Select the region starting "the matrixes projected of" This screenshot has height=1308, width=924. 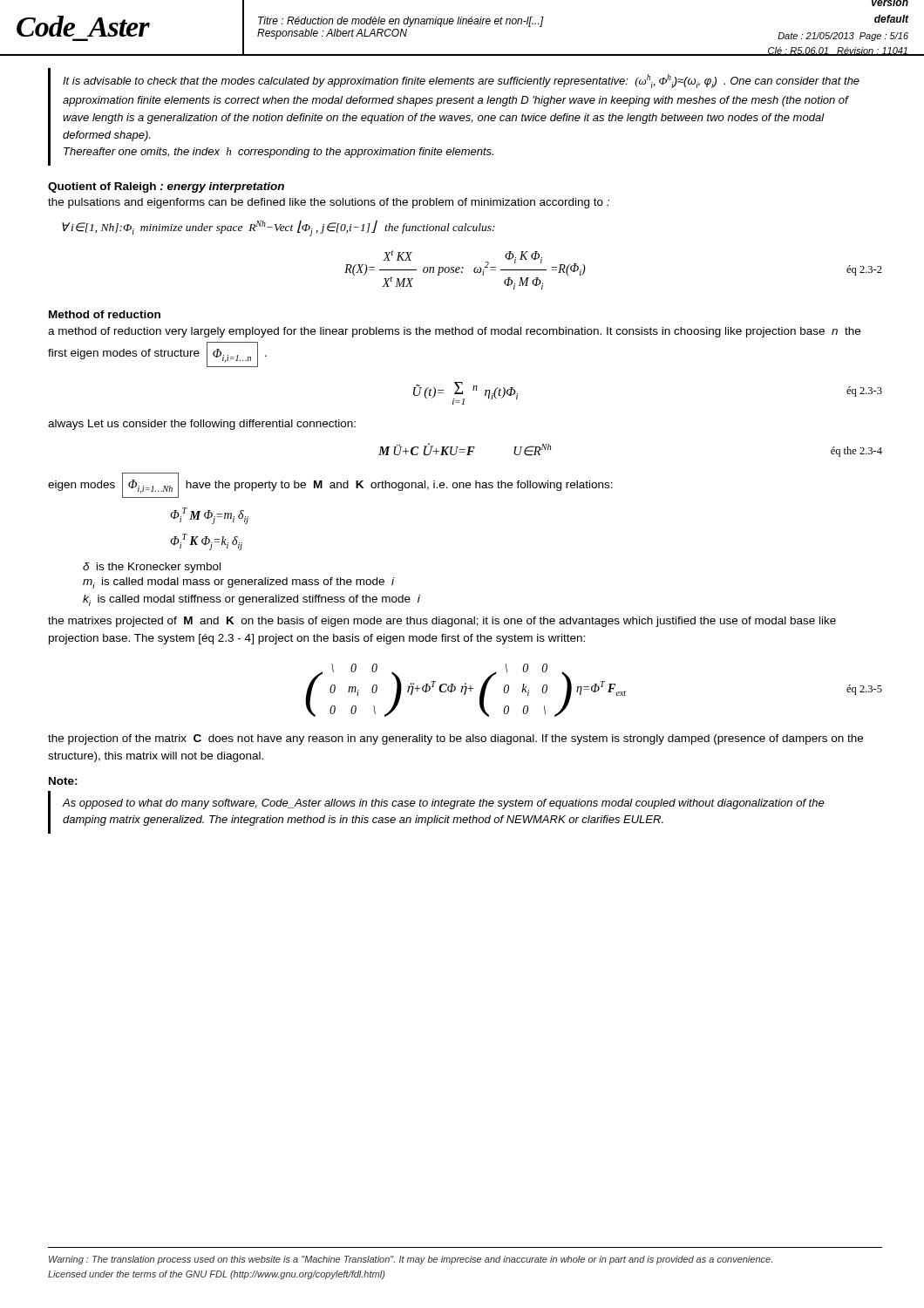tap(442, 629)
